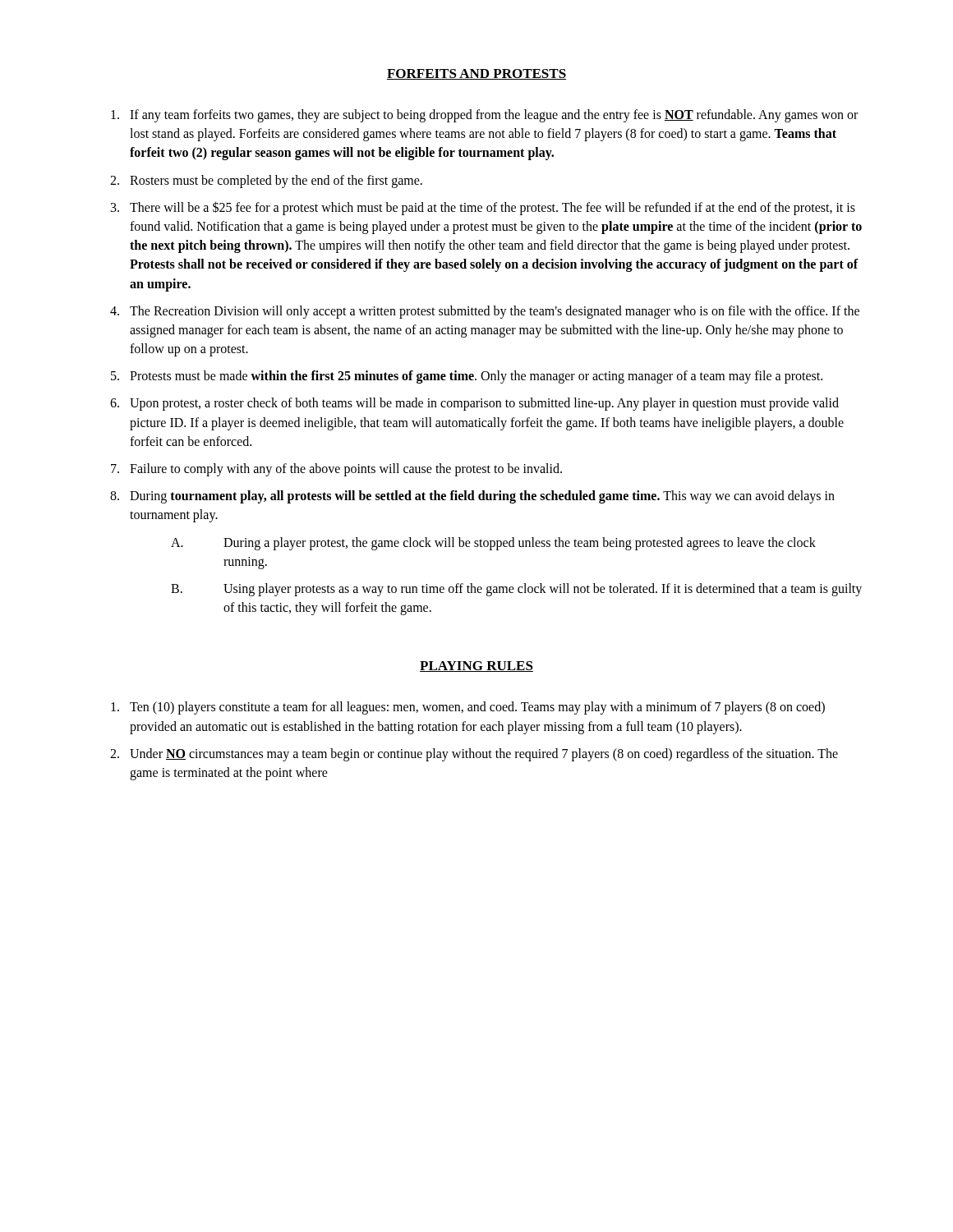This screenshot has height=1232, width=953.
Task: Point to the passage starting "There will be a $25 fee"
Action: pyautogui.click(x=496, y=245)
